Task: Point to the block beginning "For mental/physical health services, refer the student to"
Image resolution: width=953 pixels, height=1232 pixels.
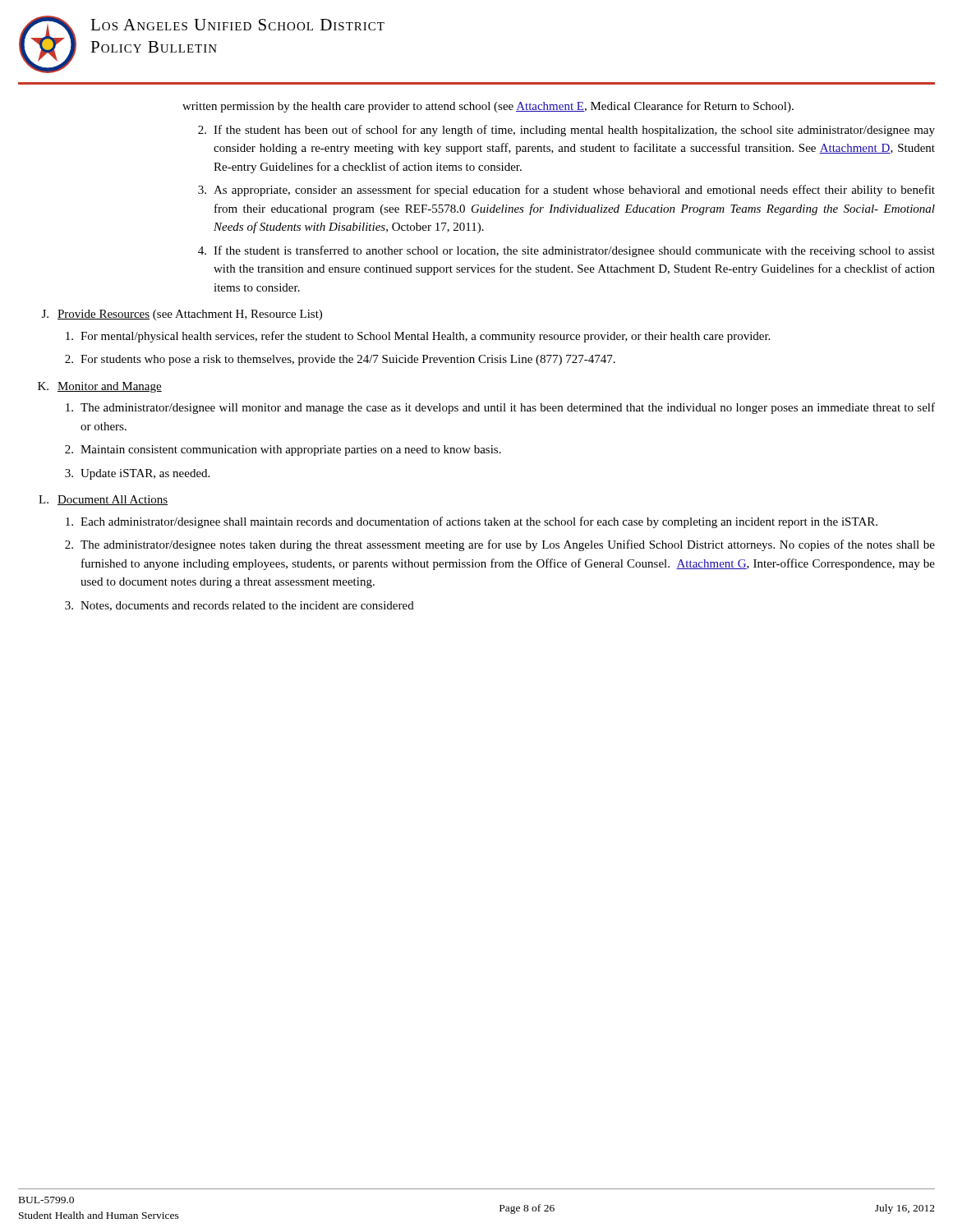Action: 492,336
